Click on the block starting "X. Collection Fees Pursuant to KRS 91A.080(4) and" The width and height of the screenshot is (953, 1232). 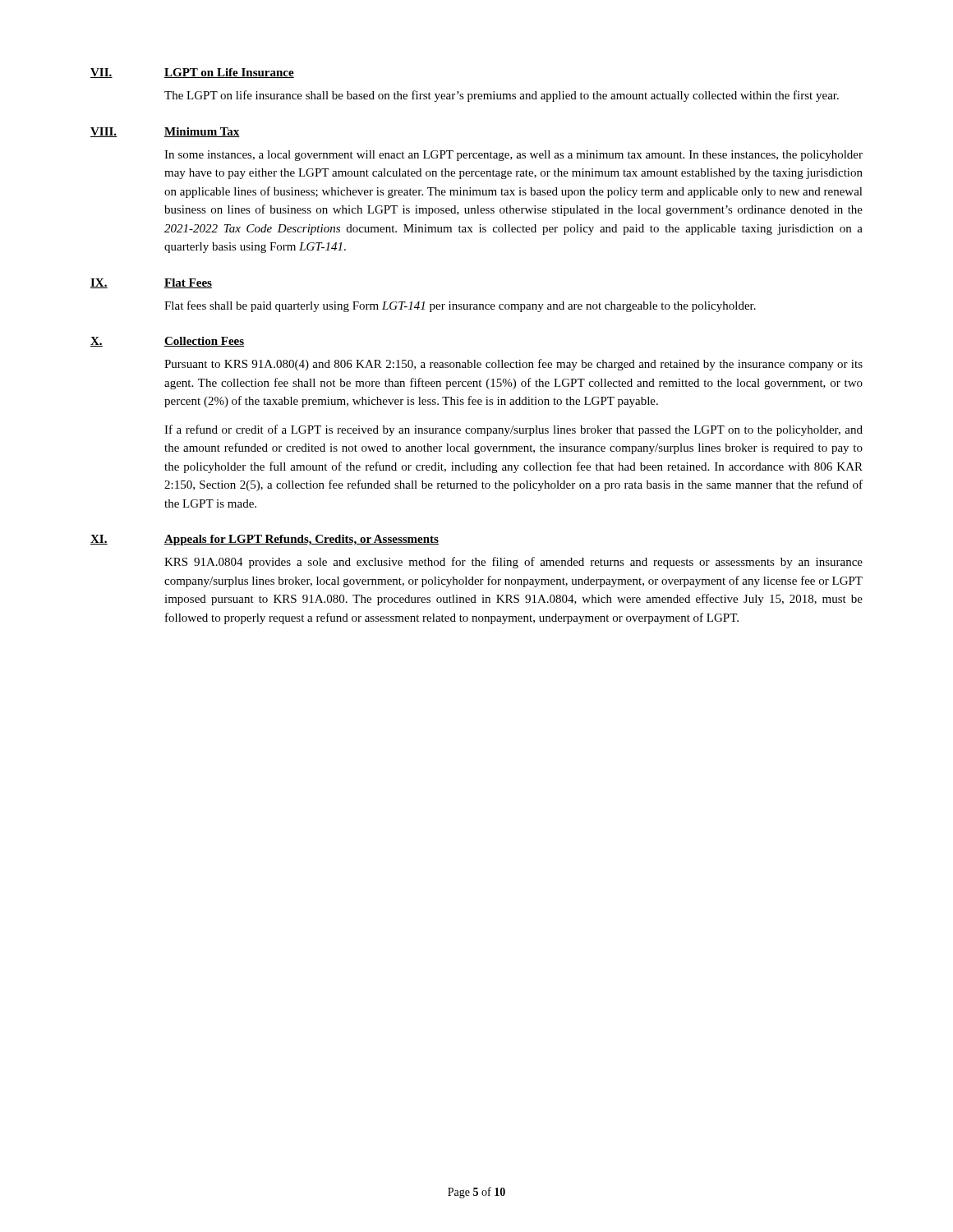[x=476, y=423]
